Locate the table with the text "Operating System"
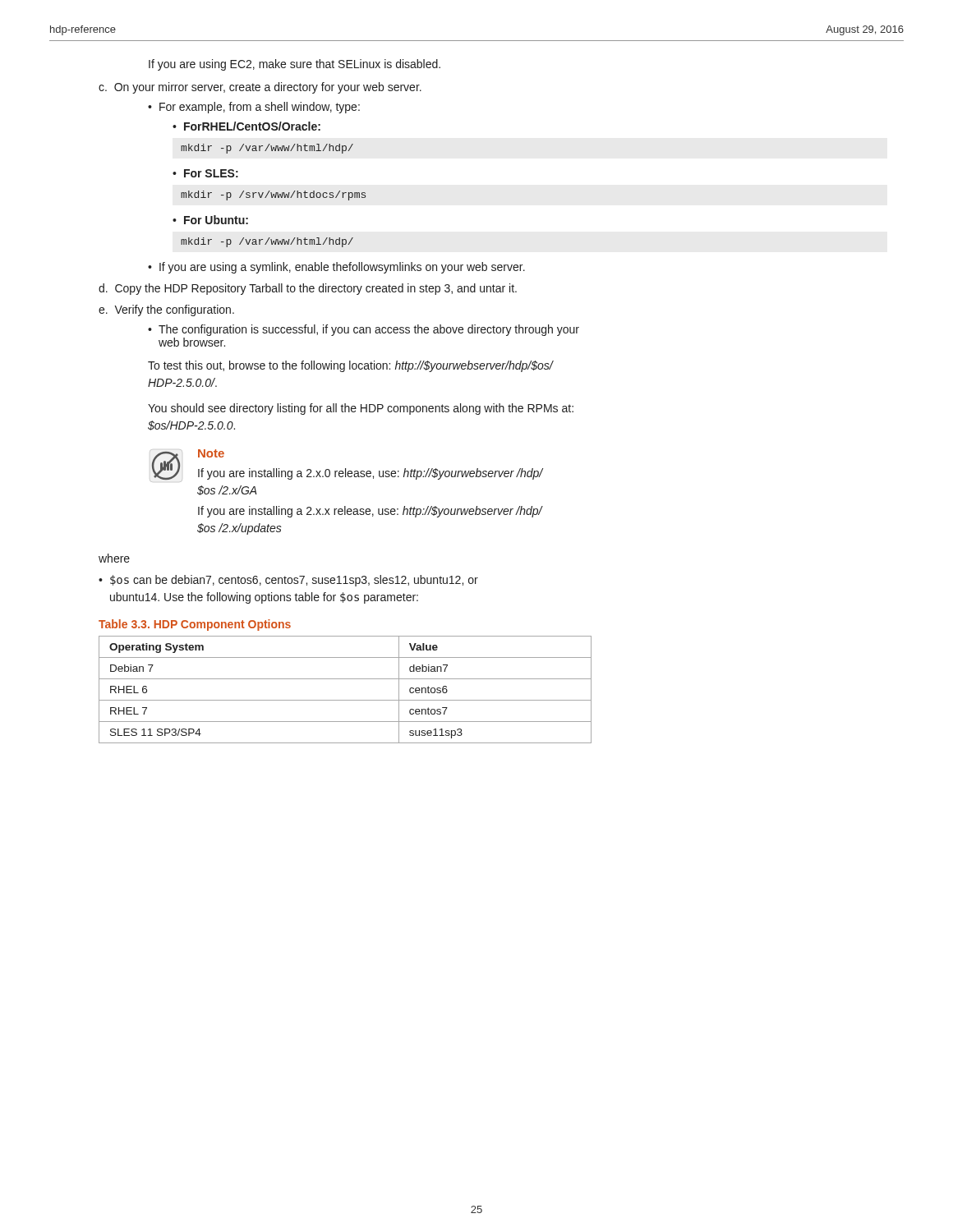Viewport: 953px width, 1232px height. tap(493, 689)
